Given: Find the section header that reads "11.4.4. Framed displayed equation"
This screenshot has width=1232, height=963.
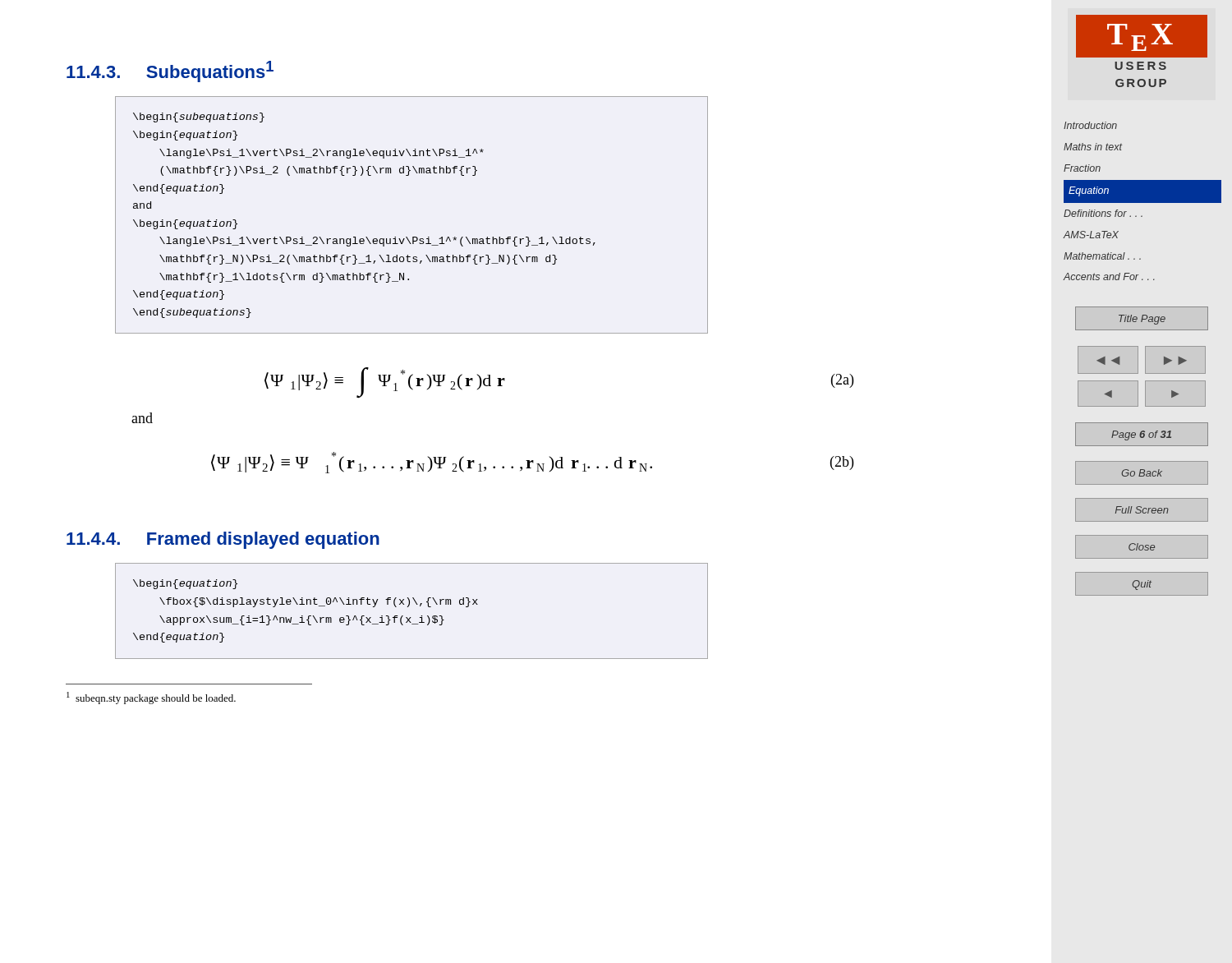Looking at the screenshot, I should pyautogui.click(x=223, y=539).
